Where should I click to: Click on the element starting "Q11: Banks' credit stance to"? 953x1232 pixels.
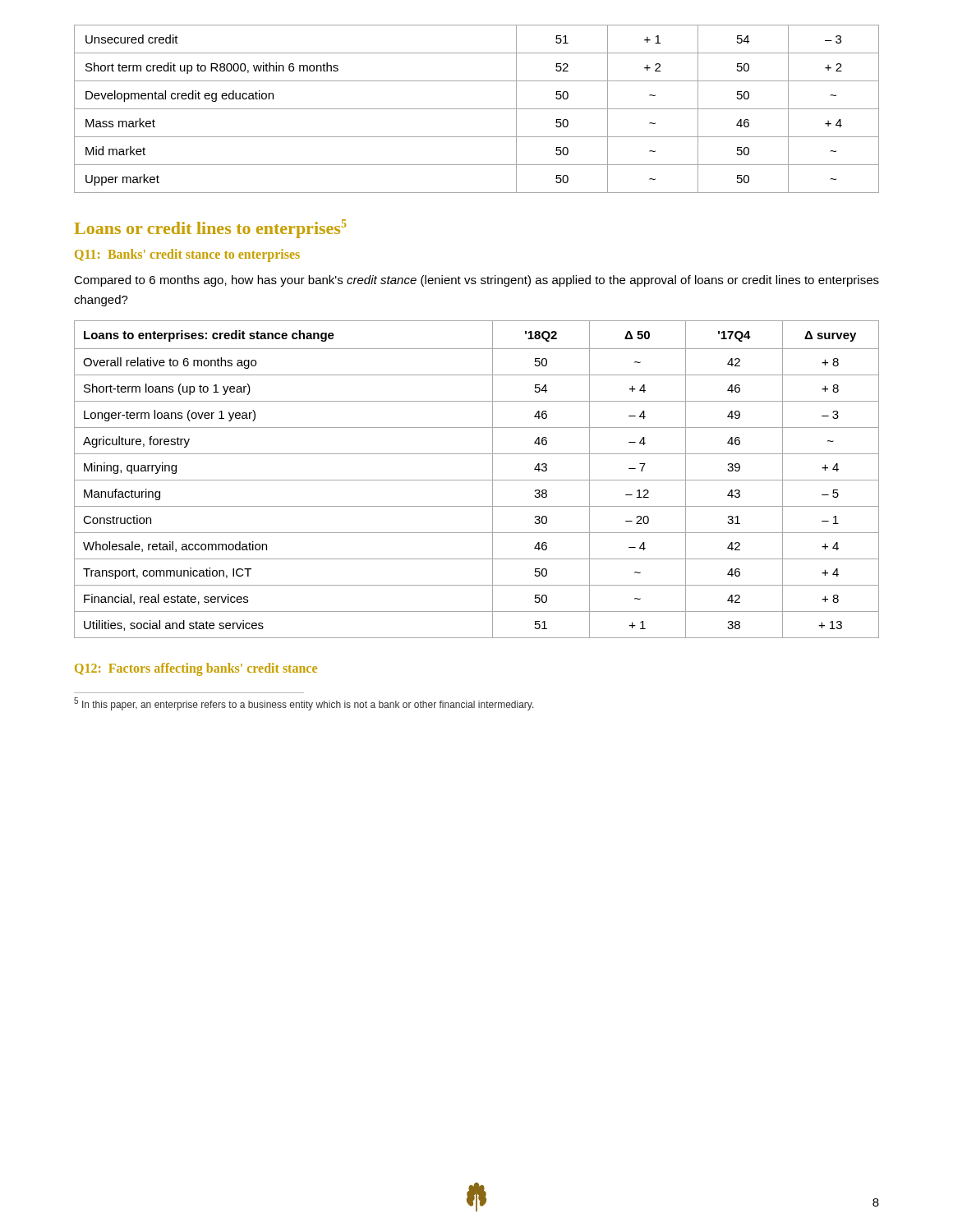(x=187, y=254)
